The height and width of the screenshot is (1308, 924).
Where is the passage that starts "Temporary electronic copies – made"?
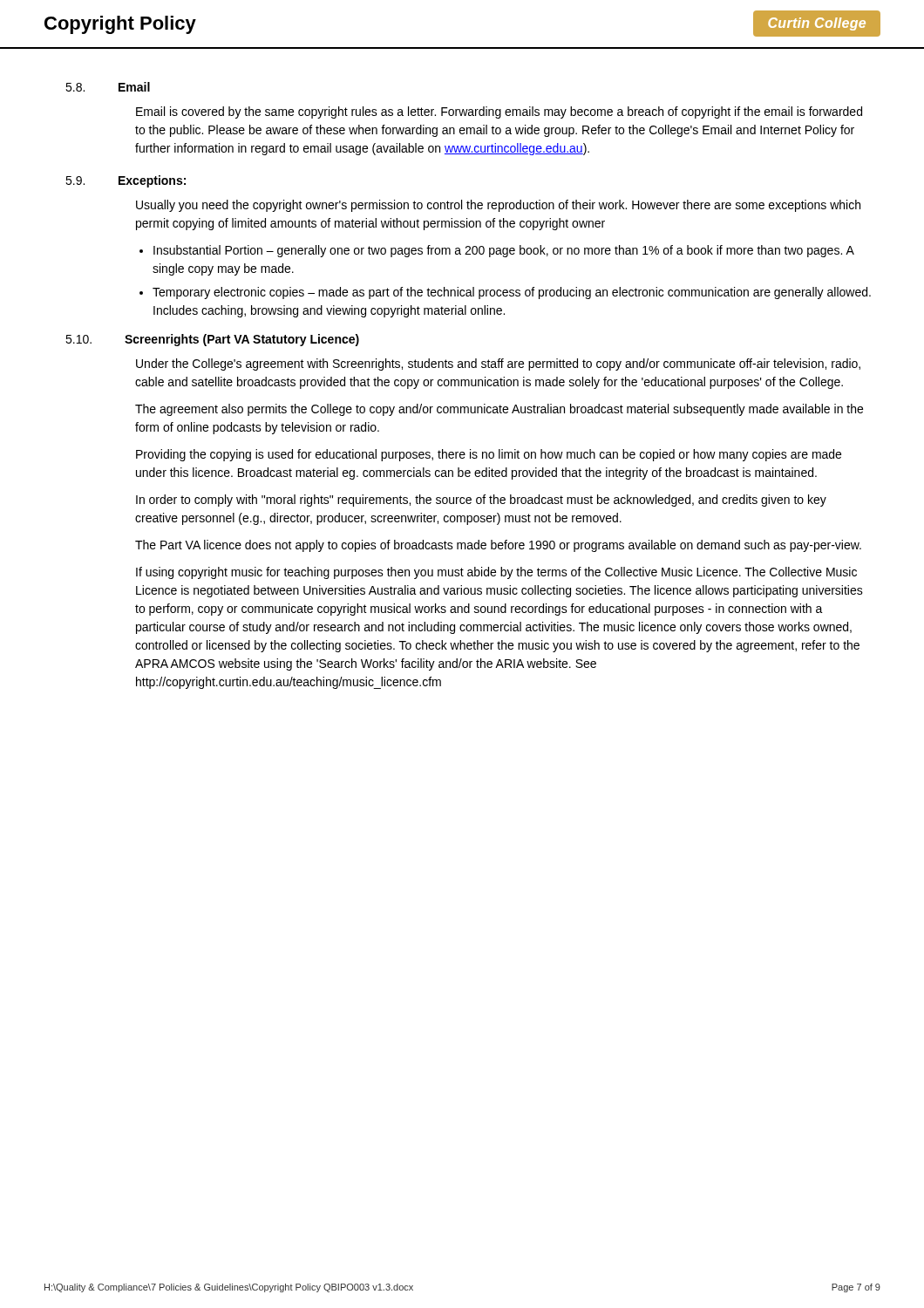pos(512,301)
